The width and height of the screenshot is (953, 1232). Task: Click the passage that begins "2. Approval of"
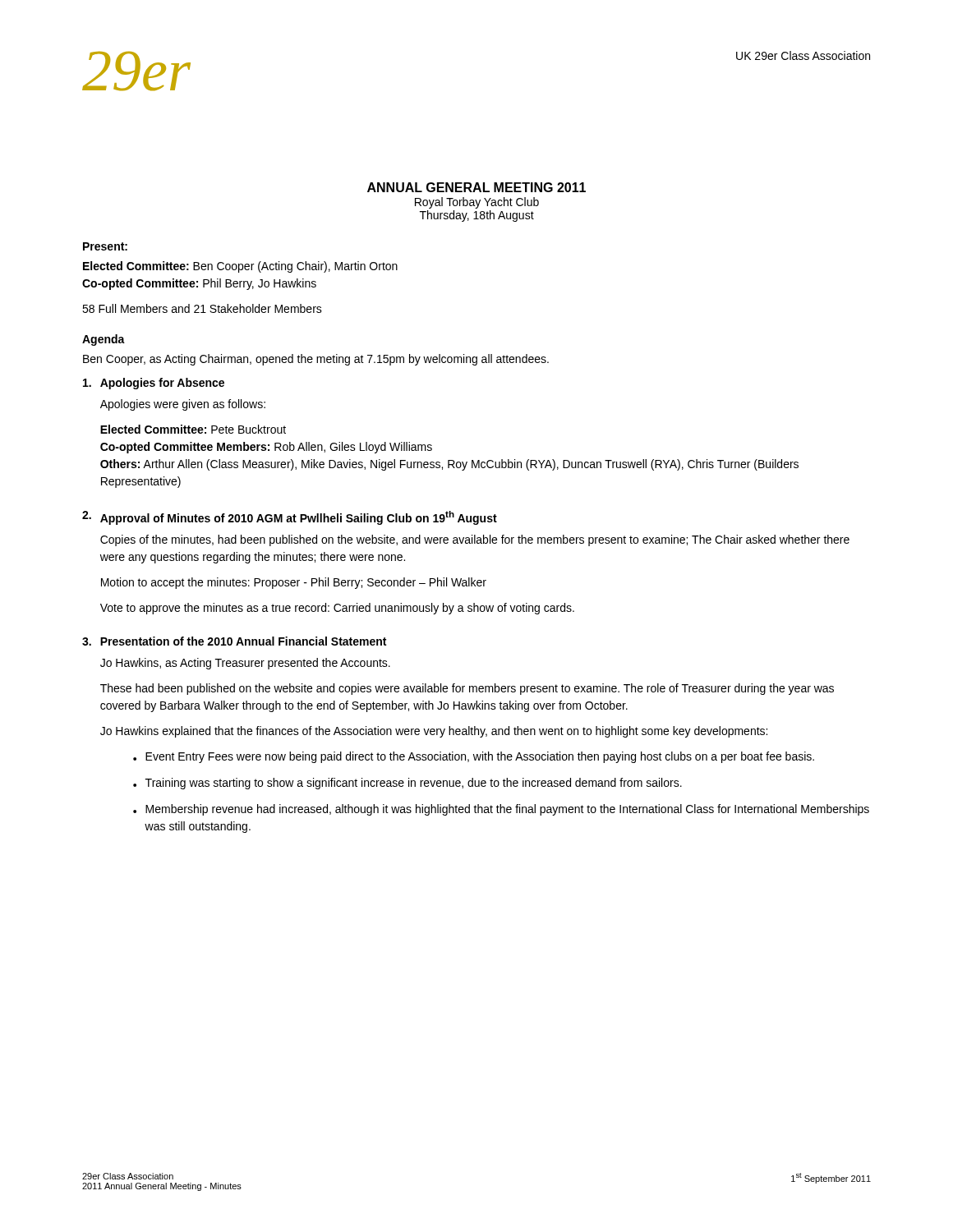(x=476, y=567)
